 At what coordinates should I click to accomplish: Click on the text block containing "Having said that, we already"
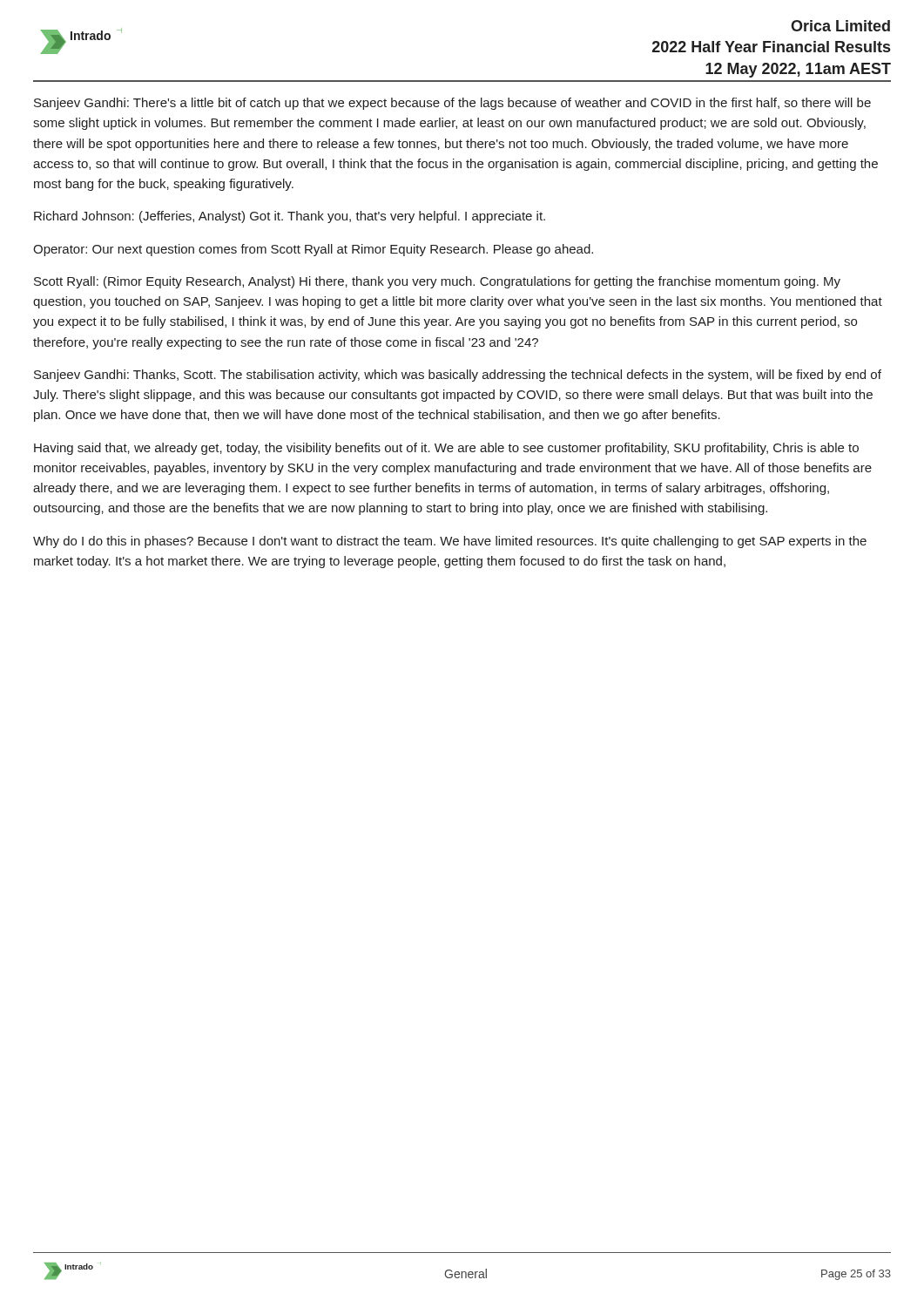(x=452, y=477)
